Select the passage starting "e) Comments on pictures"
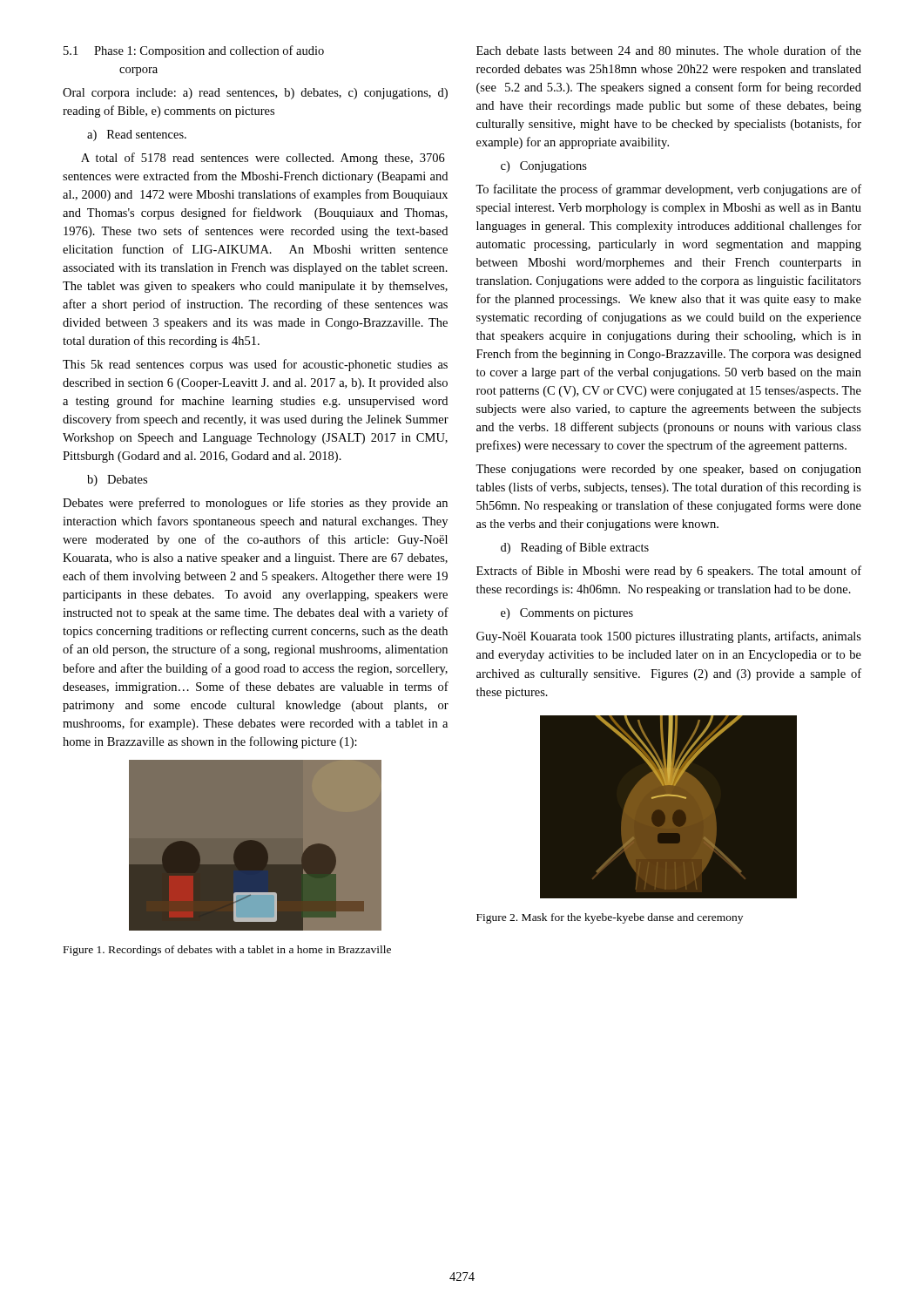Image resolution: width=924 pixels, height=1307 pixels. point(567,614)
